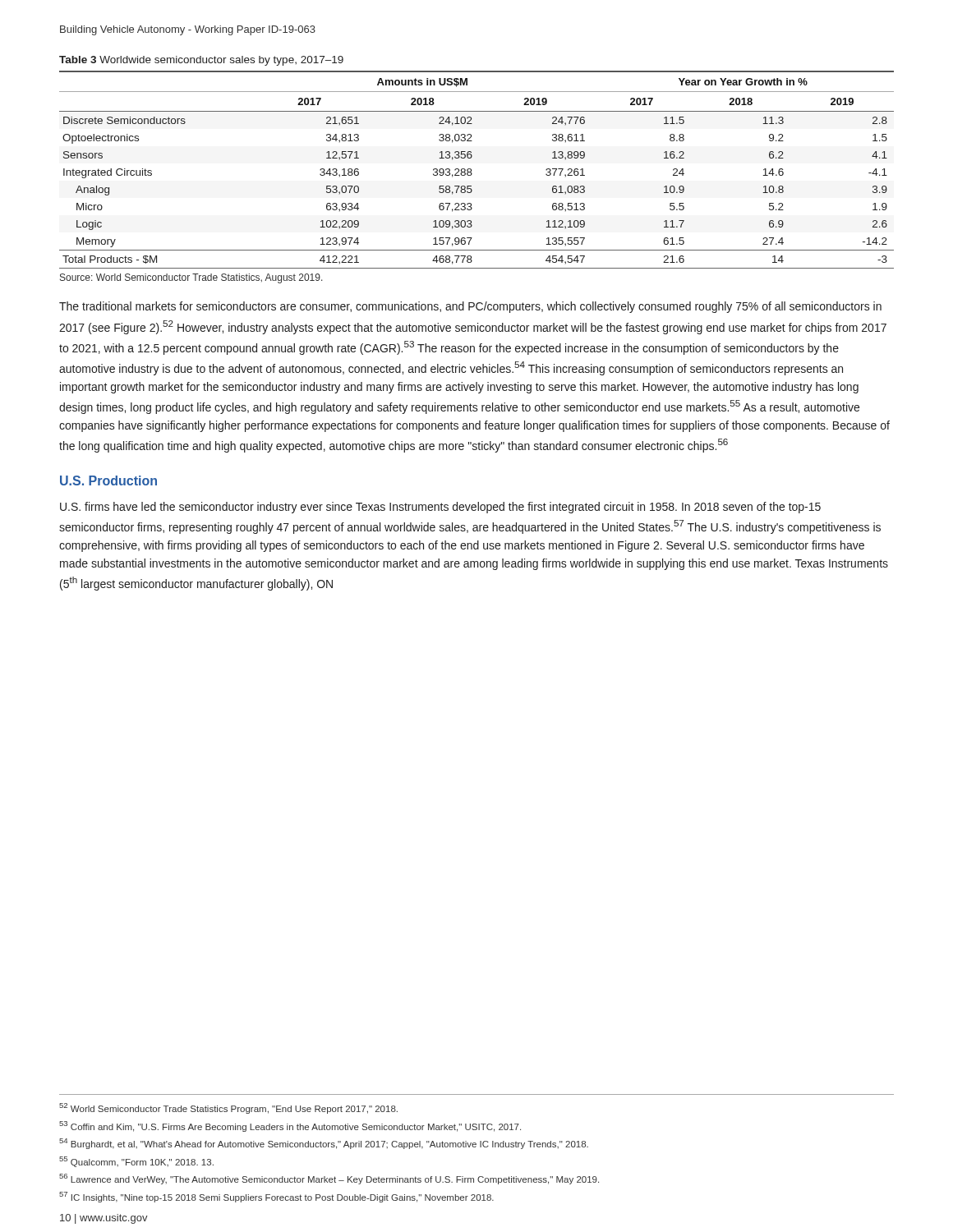This screenshot has width=953, height=1232.
Task: Where is the passage that starts "54 Burghardt, et"?
Action: [x=324, y=1142]
